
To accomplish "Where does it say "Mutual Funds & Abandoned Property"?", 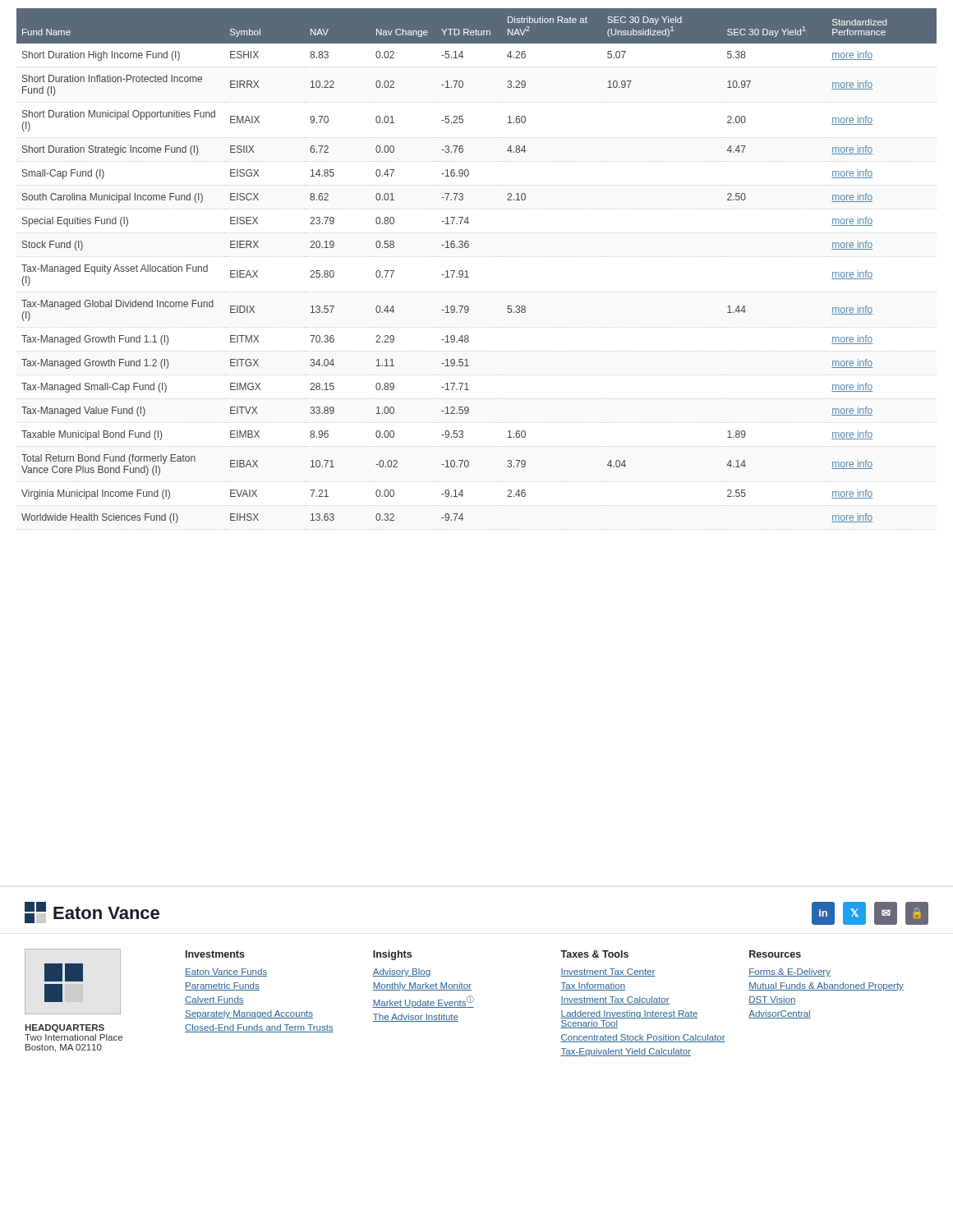I will tap(834, 986).
